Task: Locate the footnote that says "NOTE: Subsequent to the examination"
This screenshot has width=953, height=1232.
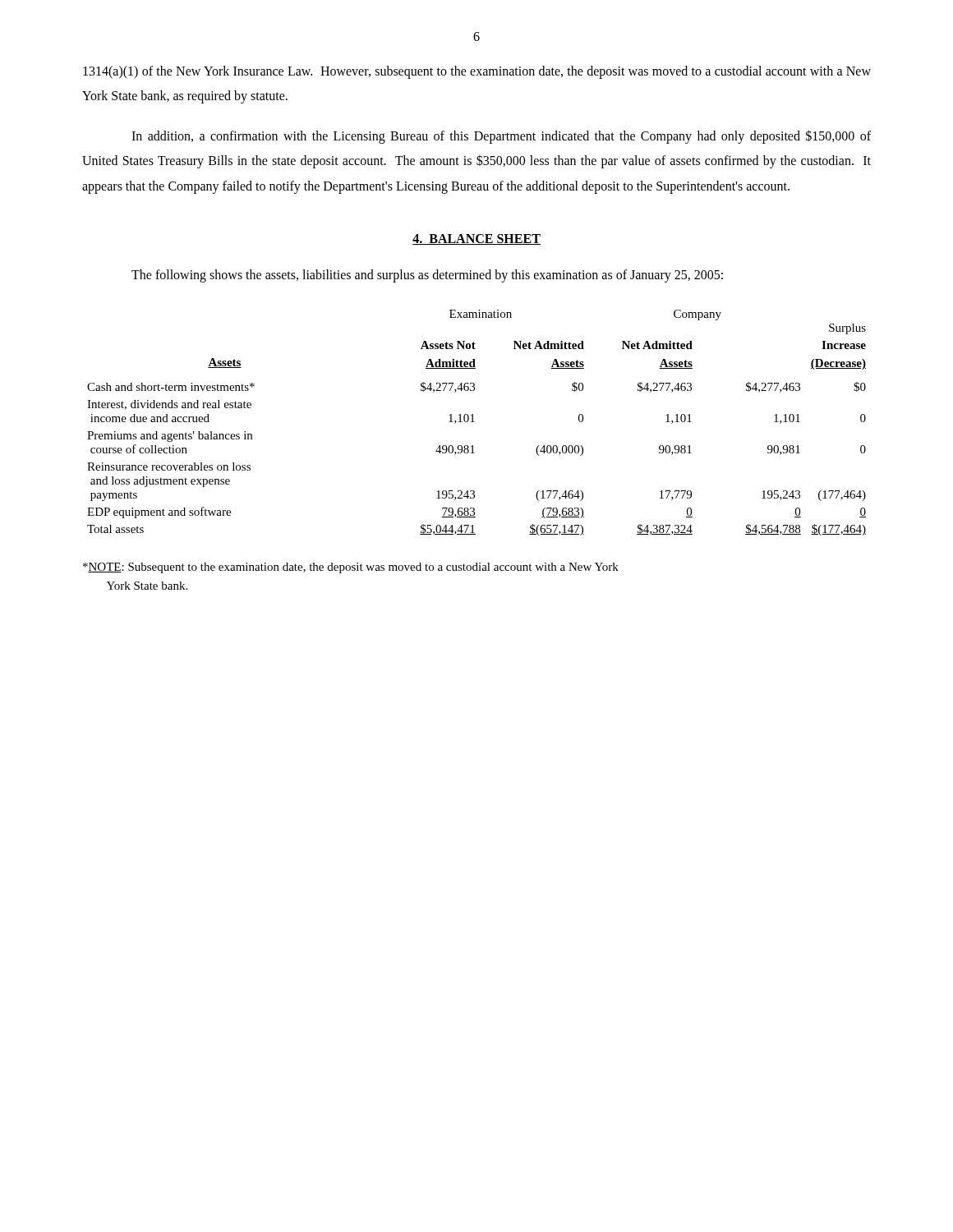Action: click(350, 576)
